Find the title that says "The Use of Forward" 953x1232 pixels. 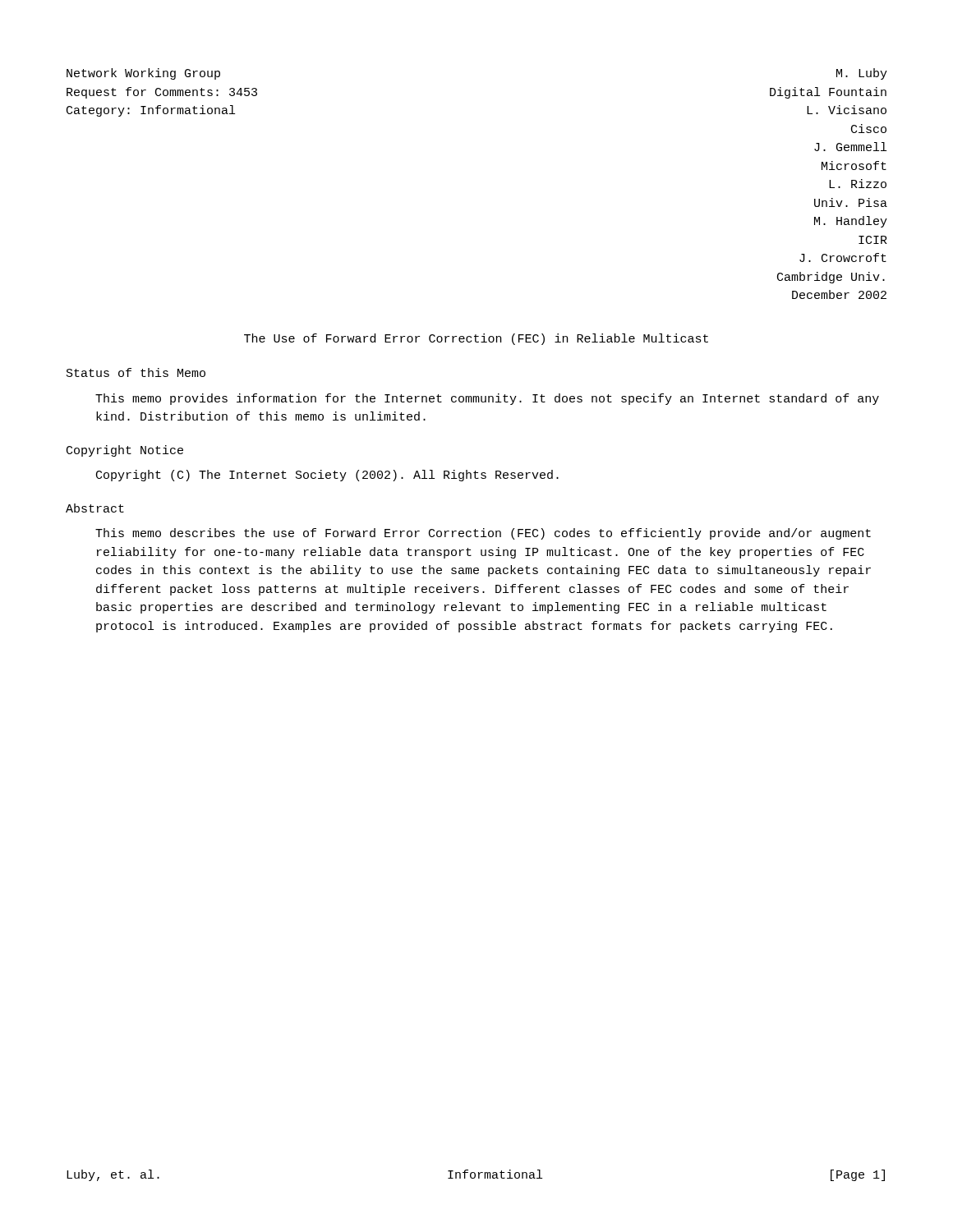(476, 339)
